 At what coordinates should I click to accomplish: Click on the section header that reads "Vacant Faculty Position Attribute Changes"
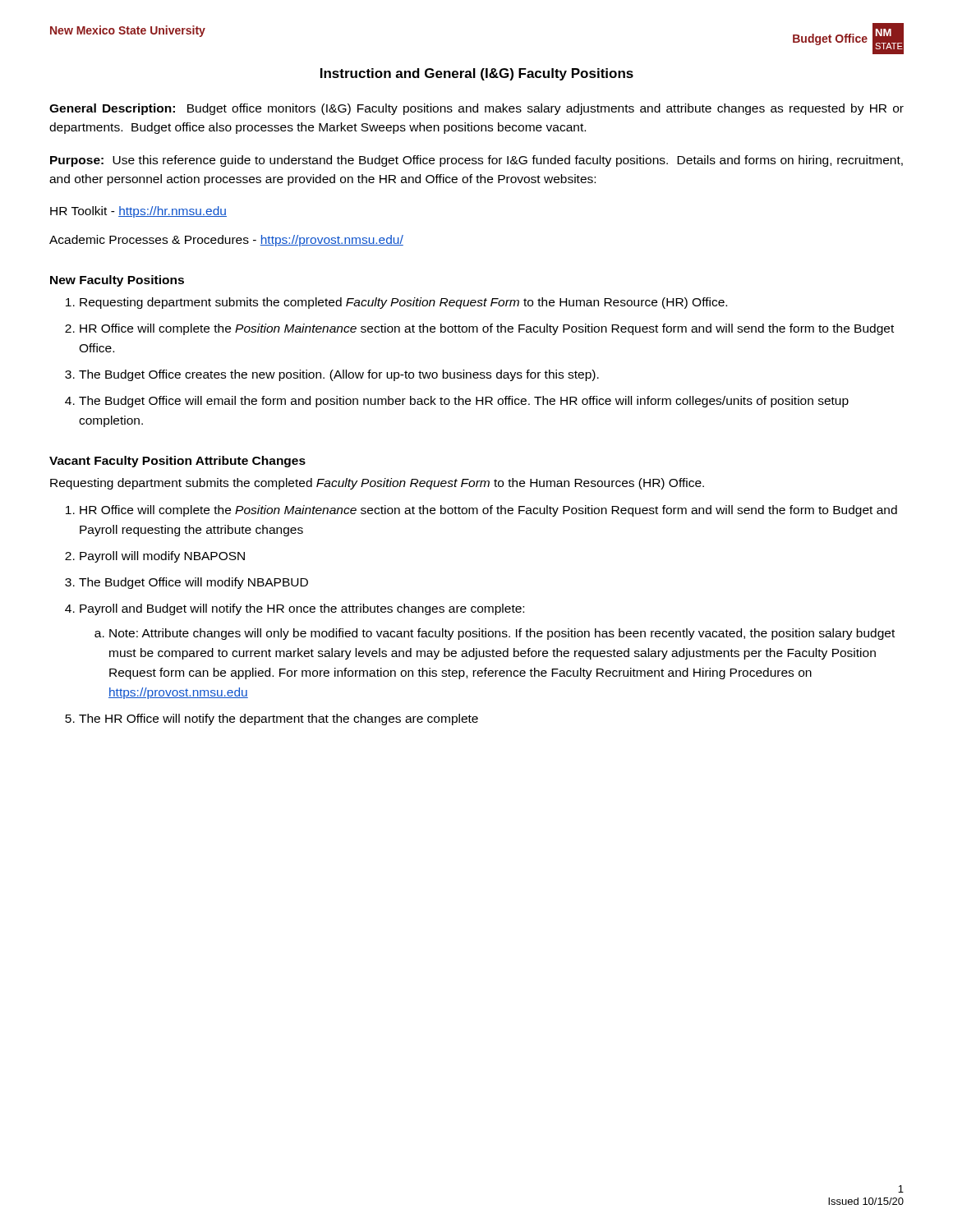pos(177,460)
